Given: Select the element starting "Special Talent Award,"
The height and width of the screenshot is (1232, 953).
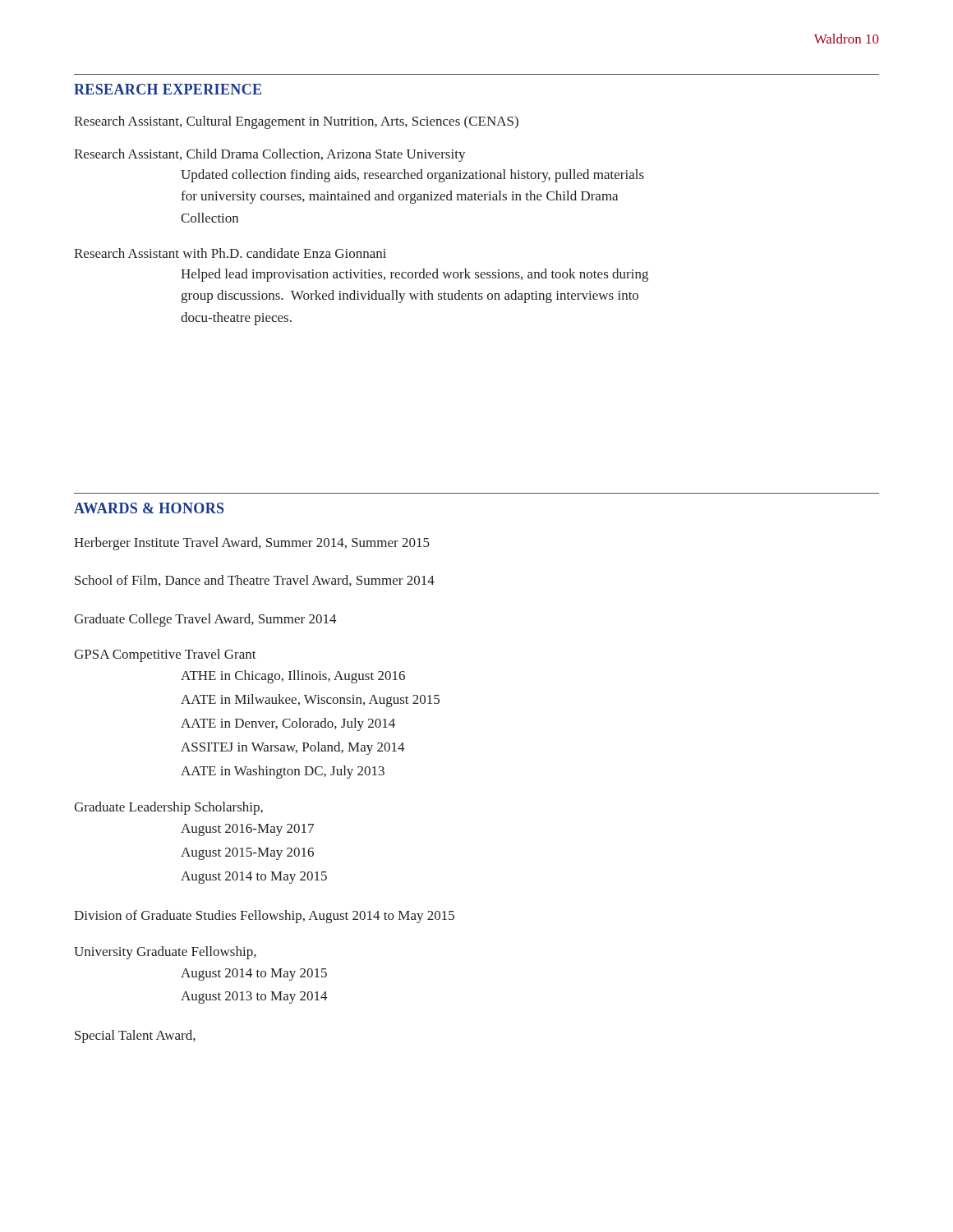Looking at the screenshot, I should [x=135, y=1037].
